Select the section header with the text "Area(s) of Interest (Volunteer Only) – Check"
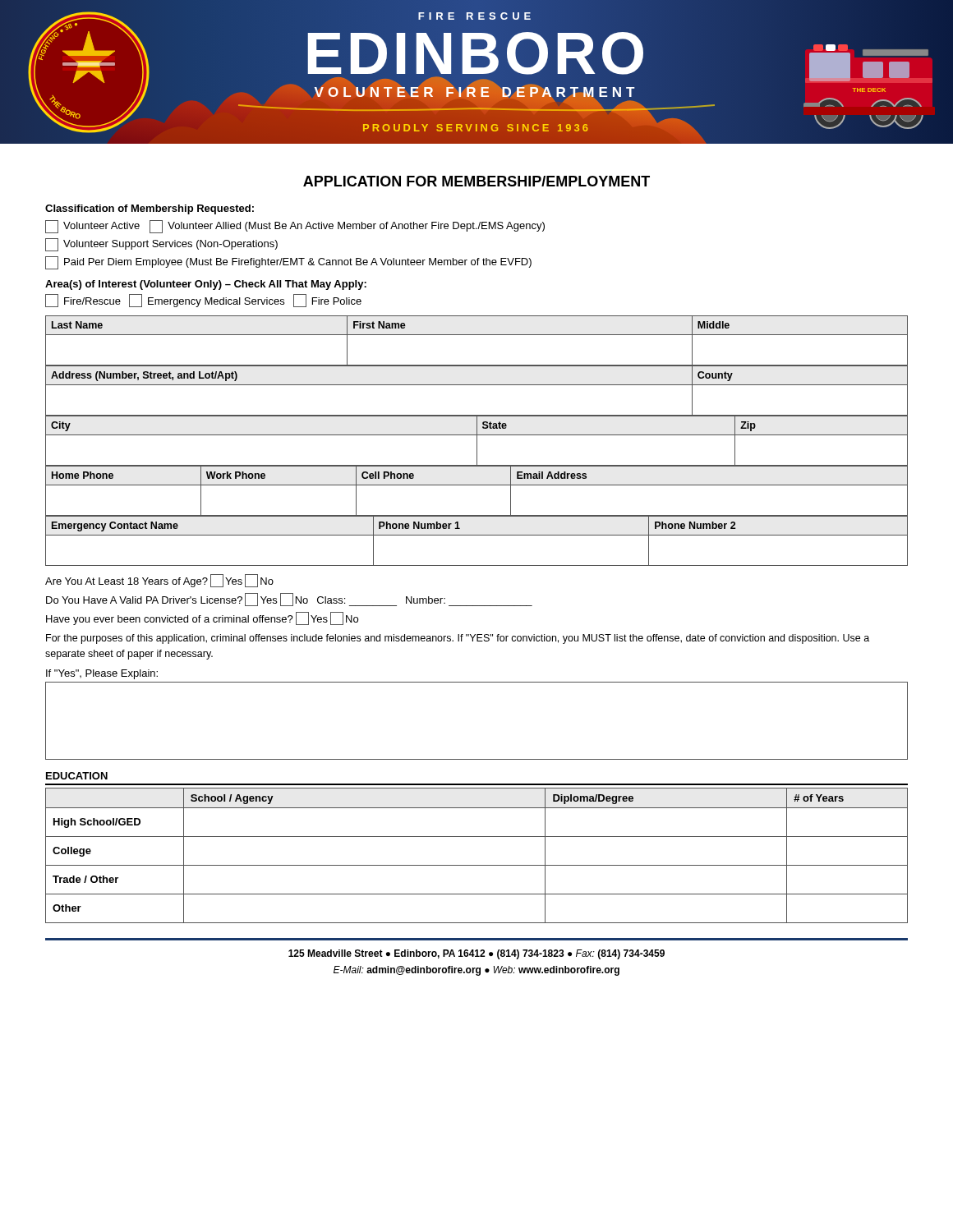Image resolution: width=953 pixels, height=1232 pixels. pos(206,284)
